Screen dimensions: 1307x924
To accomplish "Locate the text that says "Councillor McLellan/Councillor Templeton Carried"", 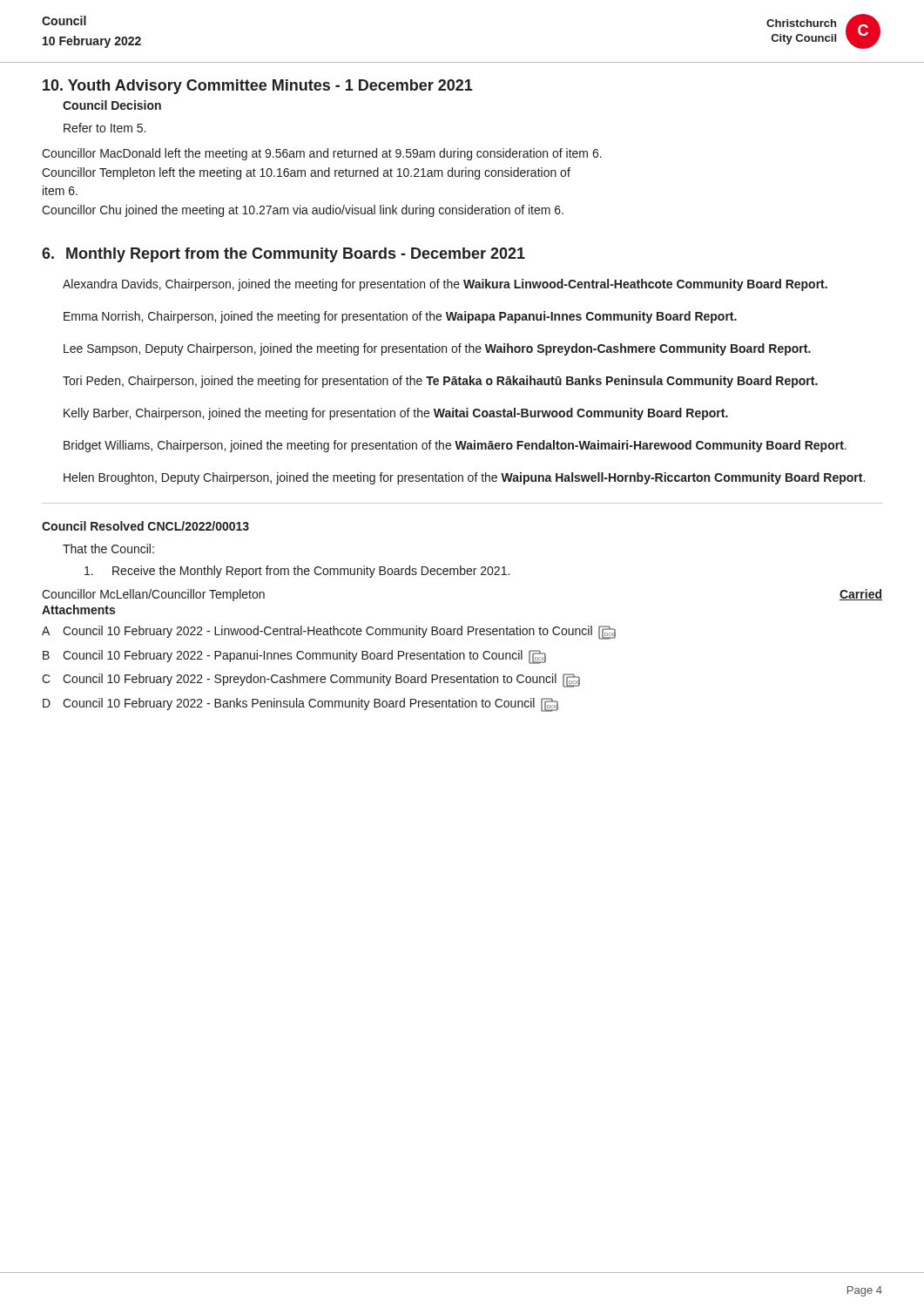I will tap(148, 595).
